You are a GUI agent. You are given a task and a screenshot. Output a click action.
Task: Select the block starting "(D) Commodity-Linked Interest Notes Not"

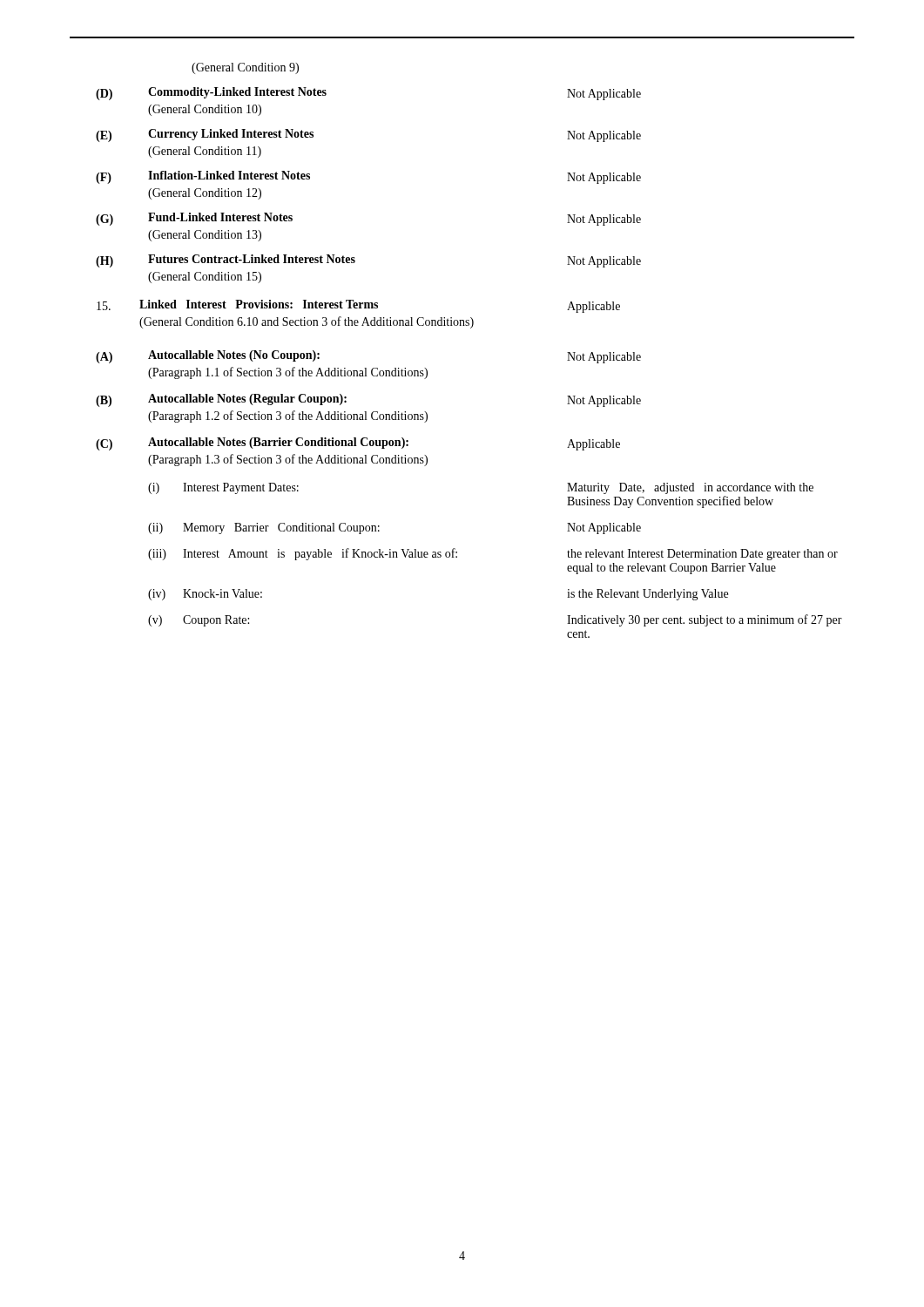tap(229, 94)
